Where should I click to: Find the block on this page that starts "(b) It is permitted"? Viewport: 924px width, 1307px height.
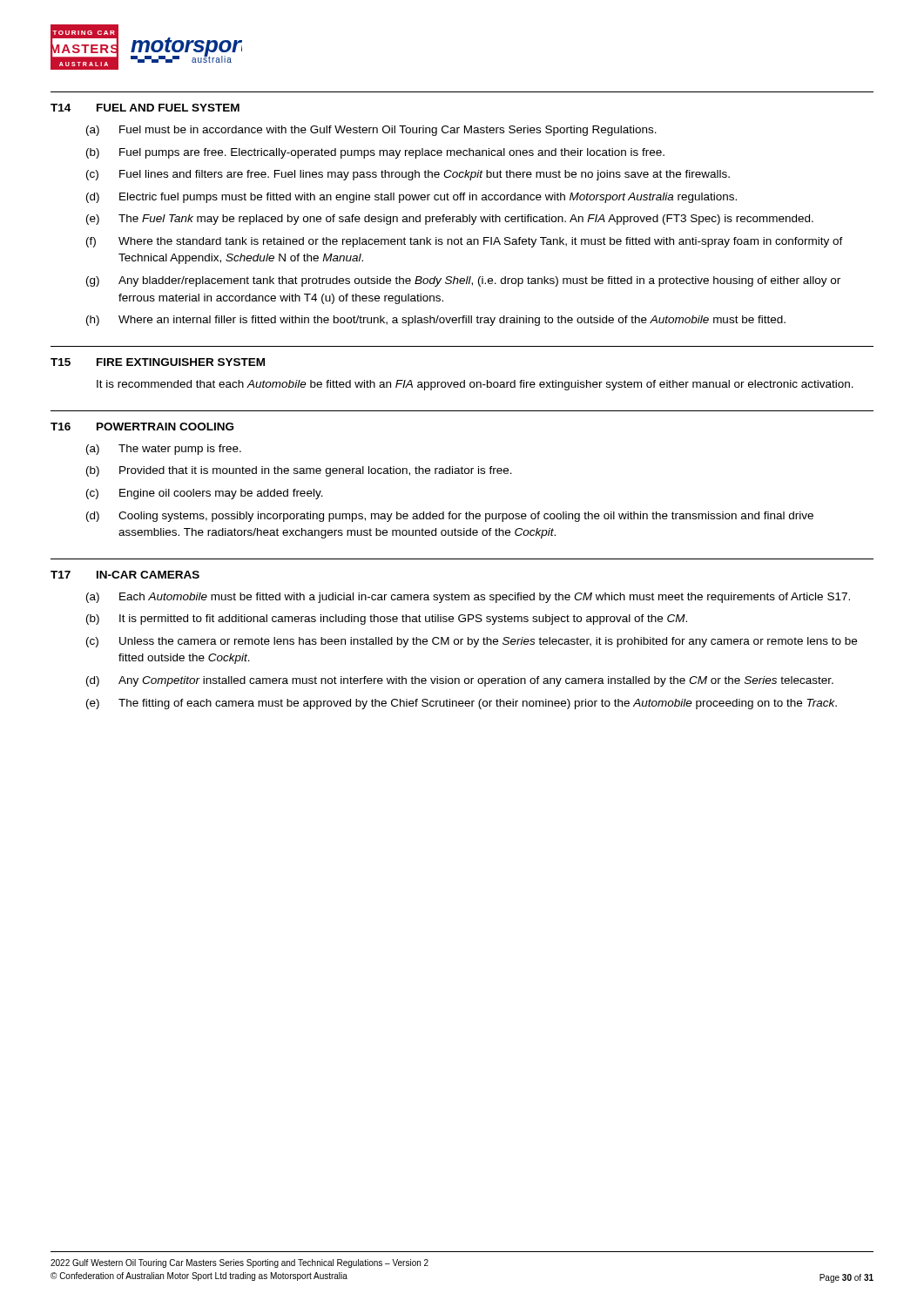coord(479,619)
